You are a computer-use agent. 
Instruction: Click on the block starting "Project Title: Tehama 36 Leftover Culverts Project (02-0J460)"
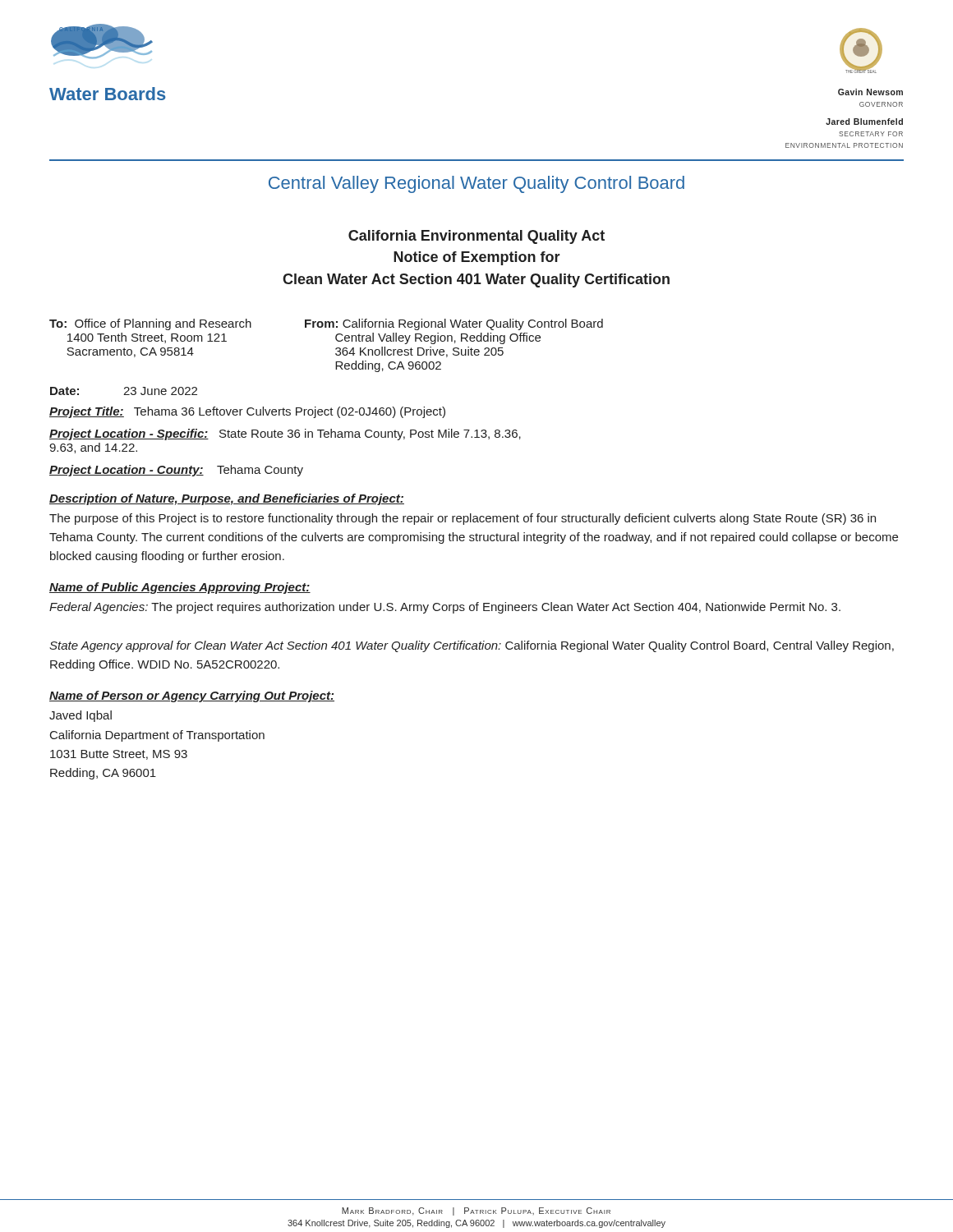(248, 411)
